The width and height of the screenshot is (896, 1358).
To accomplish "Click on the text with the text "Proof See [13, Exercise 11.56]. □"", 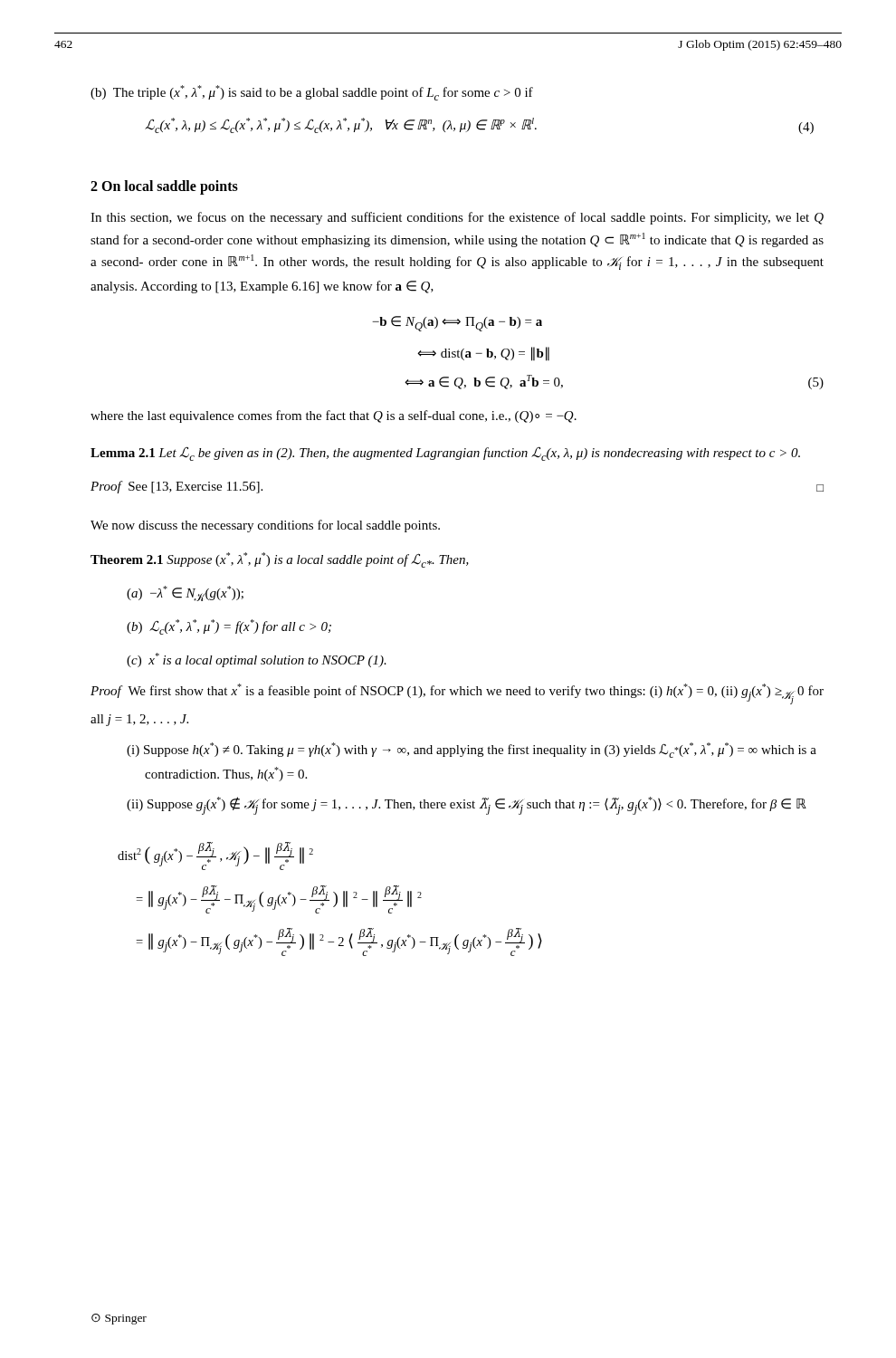I will [x=181, y=487].
